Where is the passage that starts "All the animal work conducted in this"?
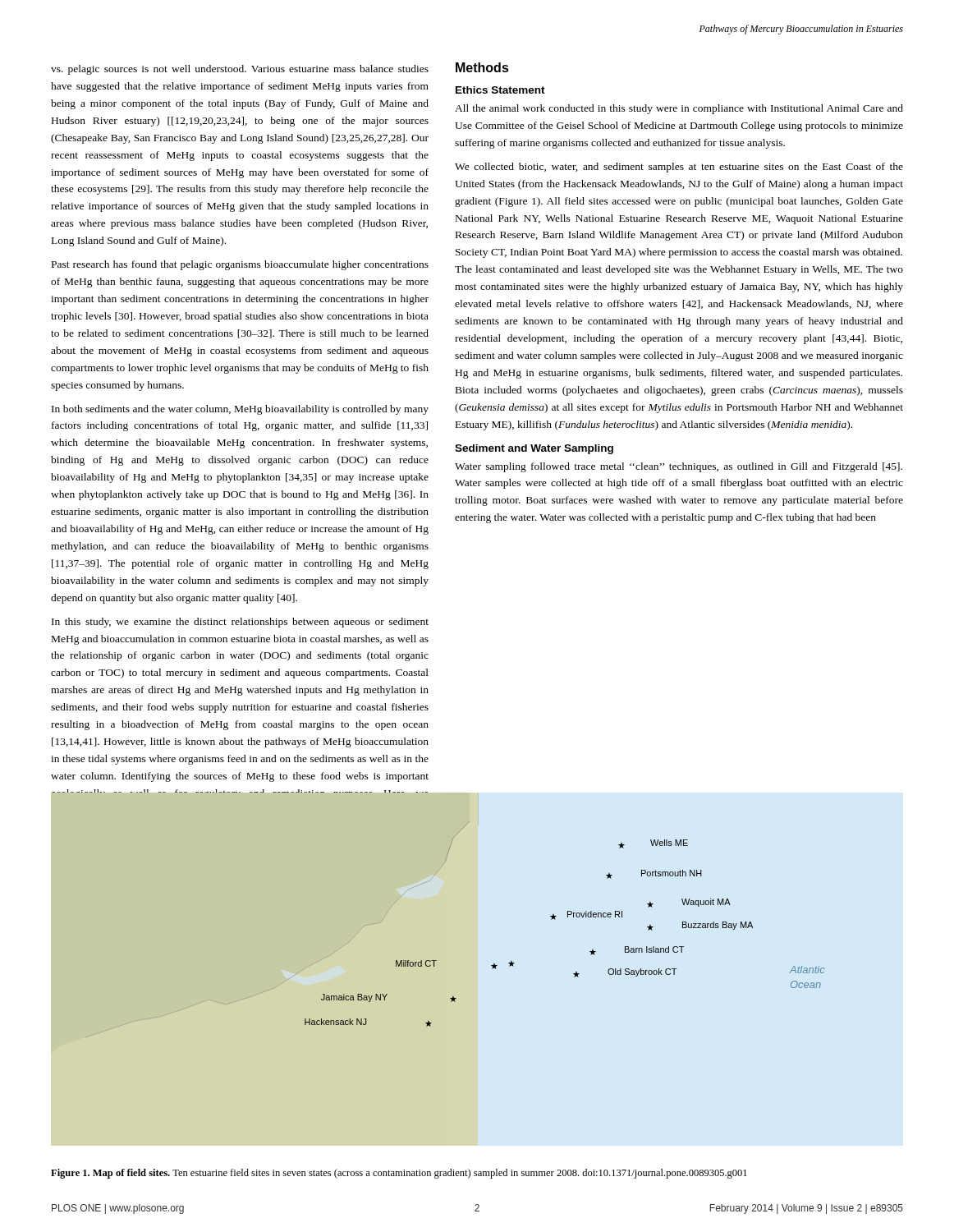Screen dimensions: 1232x954 click(679, 126)
